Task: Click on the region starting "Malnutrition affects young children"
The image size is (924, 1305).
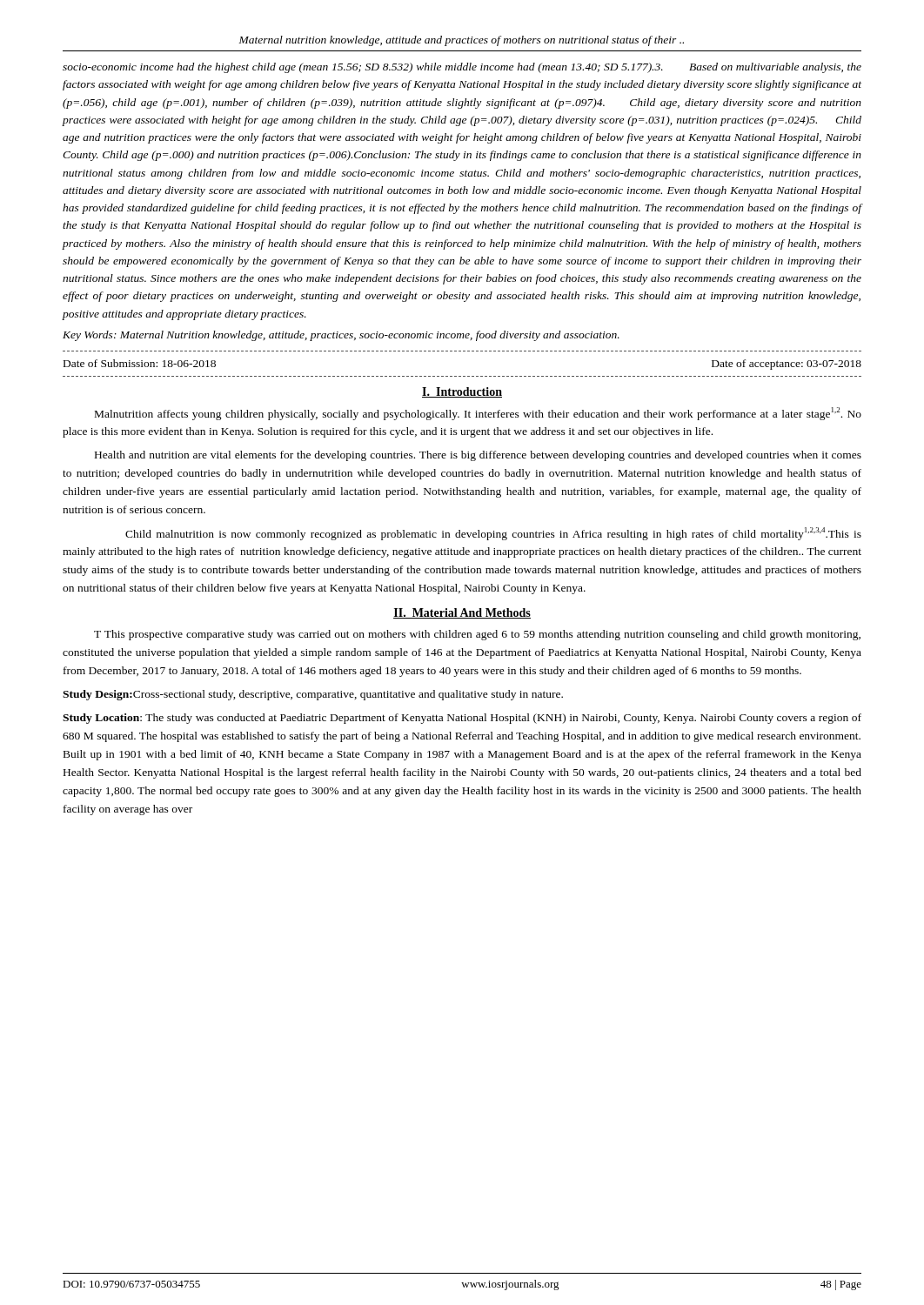Action: [462, 422]
